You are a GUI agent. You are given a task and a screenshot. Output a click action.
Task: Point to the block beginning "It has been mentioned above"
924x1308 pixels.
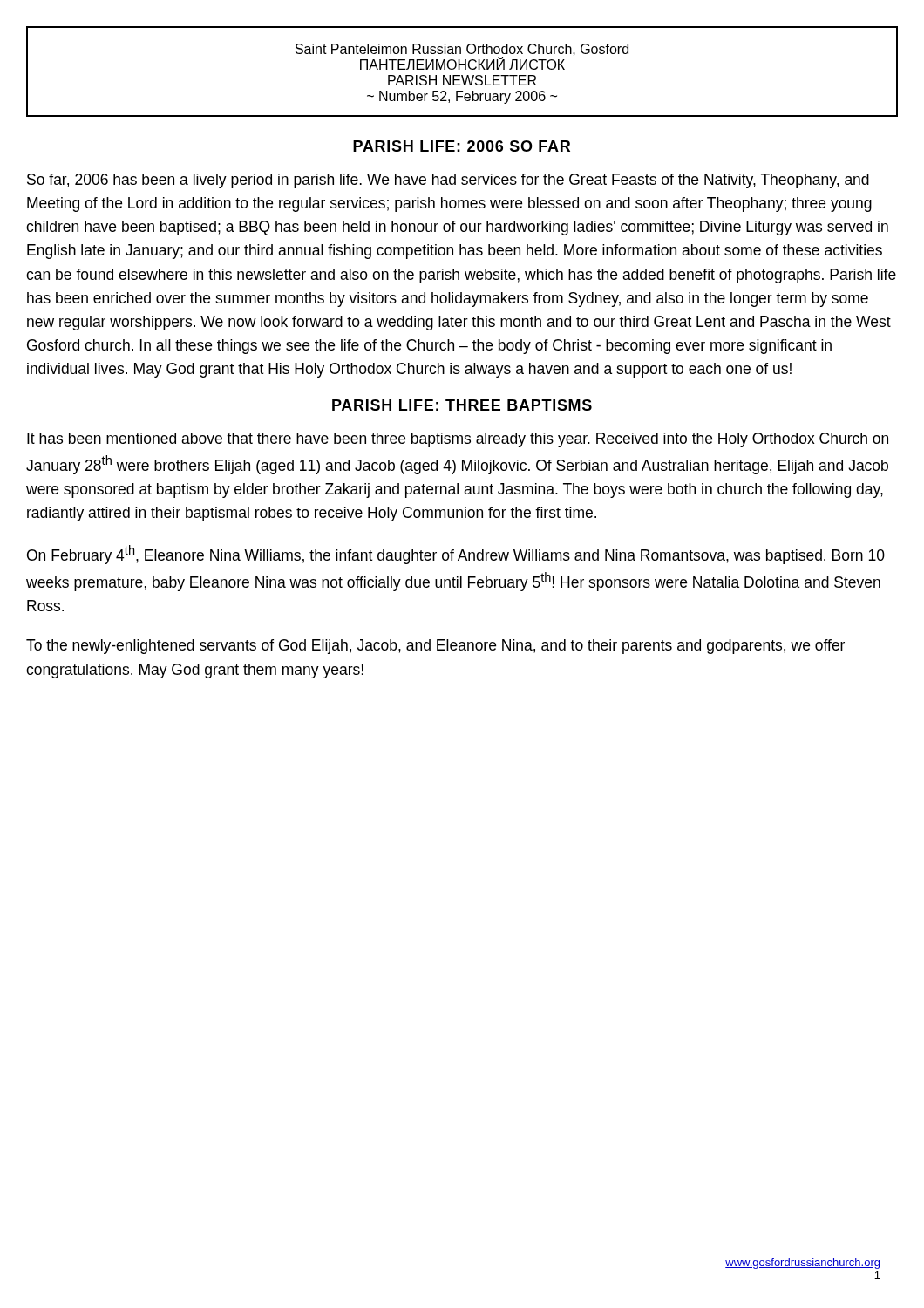pyautogui.click(x=458, y=476)
